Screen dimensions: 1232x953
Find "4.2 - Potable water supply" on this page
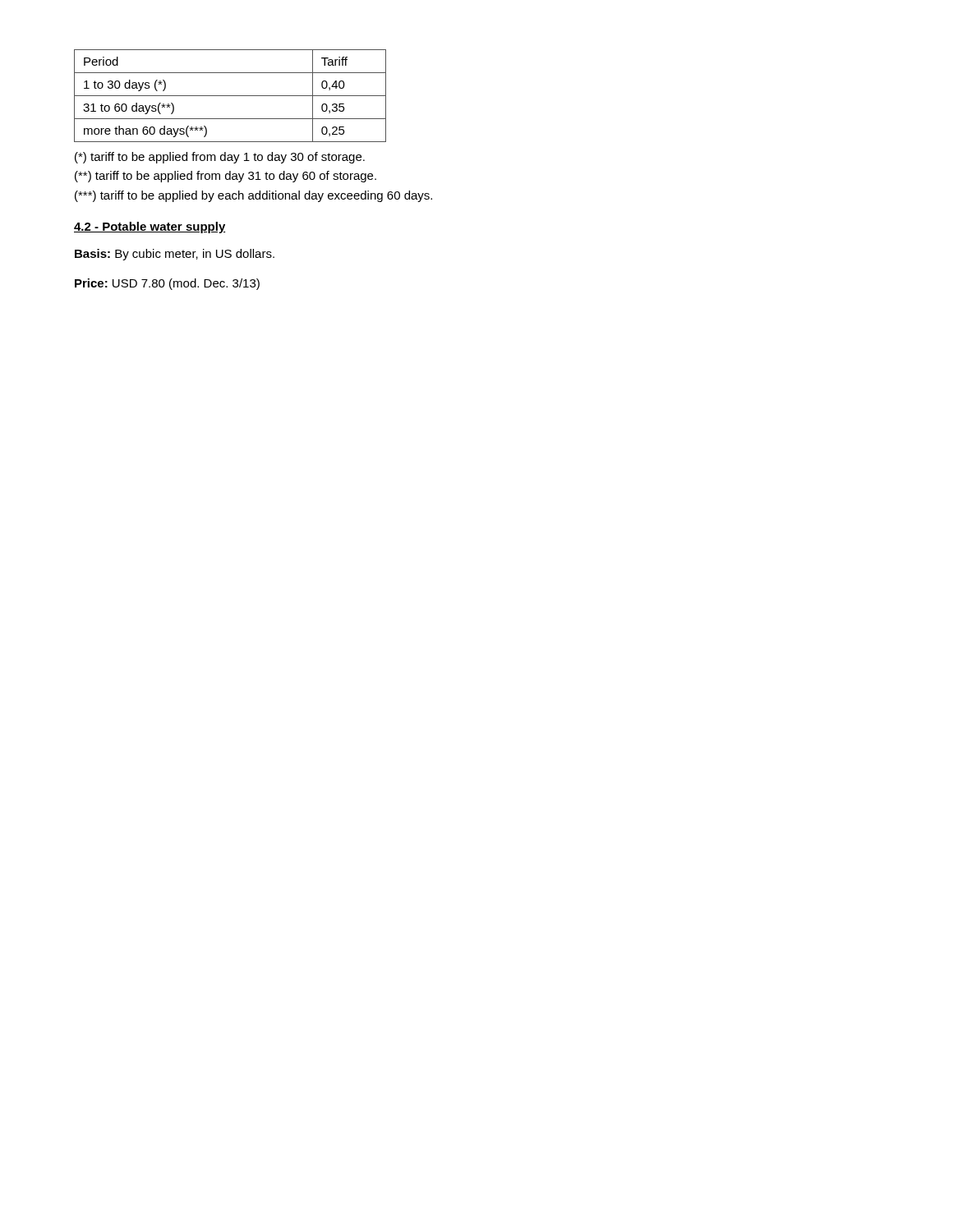pos(150,226)
